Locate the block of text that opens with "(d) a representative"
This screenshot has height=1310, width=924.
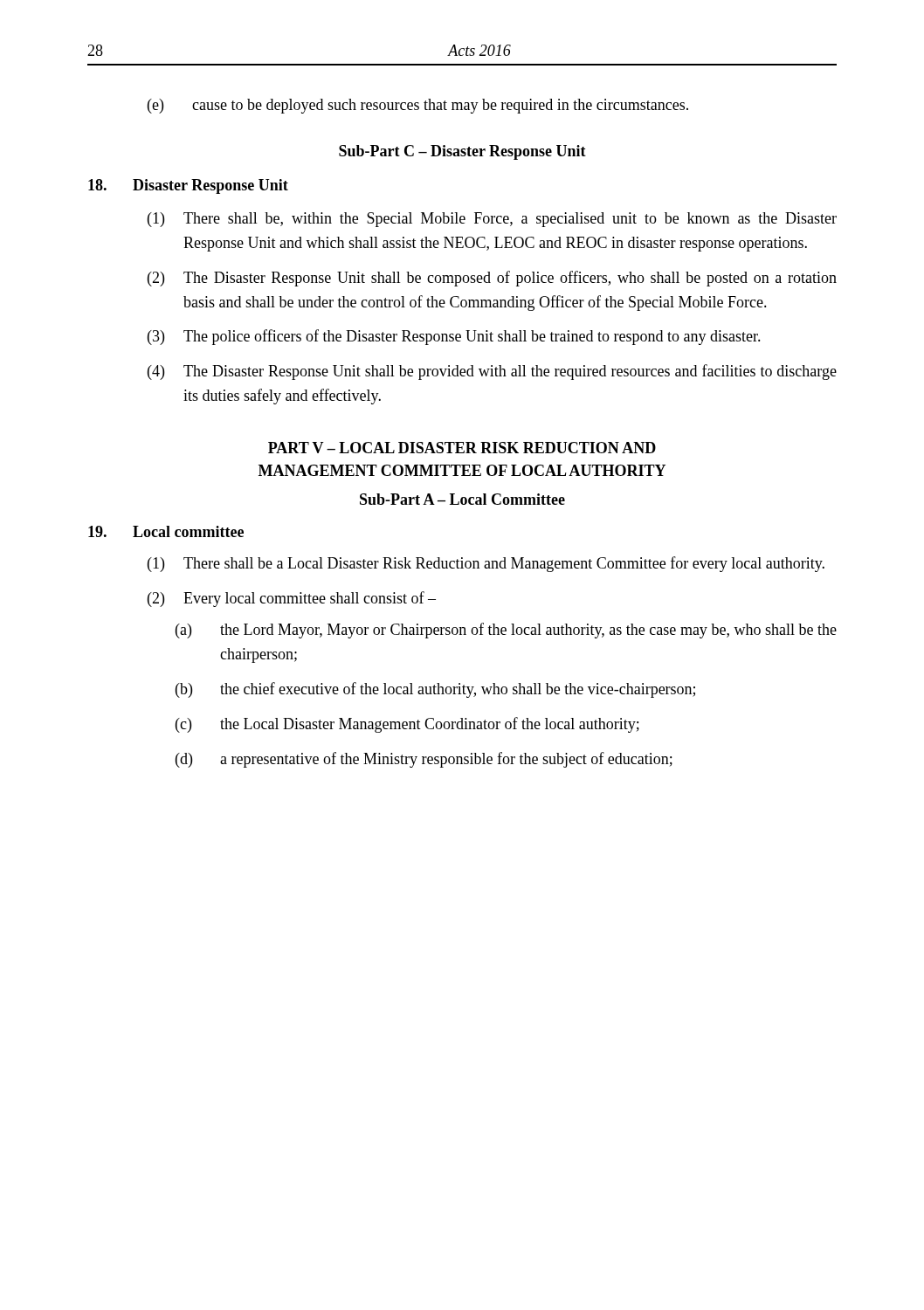click(506, 759)
